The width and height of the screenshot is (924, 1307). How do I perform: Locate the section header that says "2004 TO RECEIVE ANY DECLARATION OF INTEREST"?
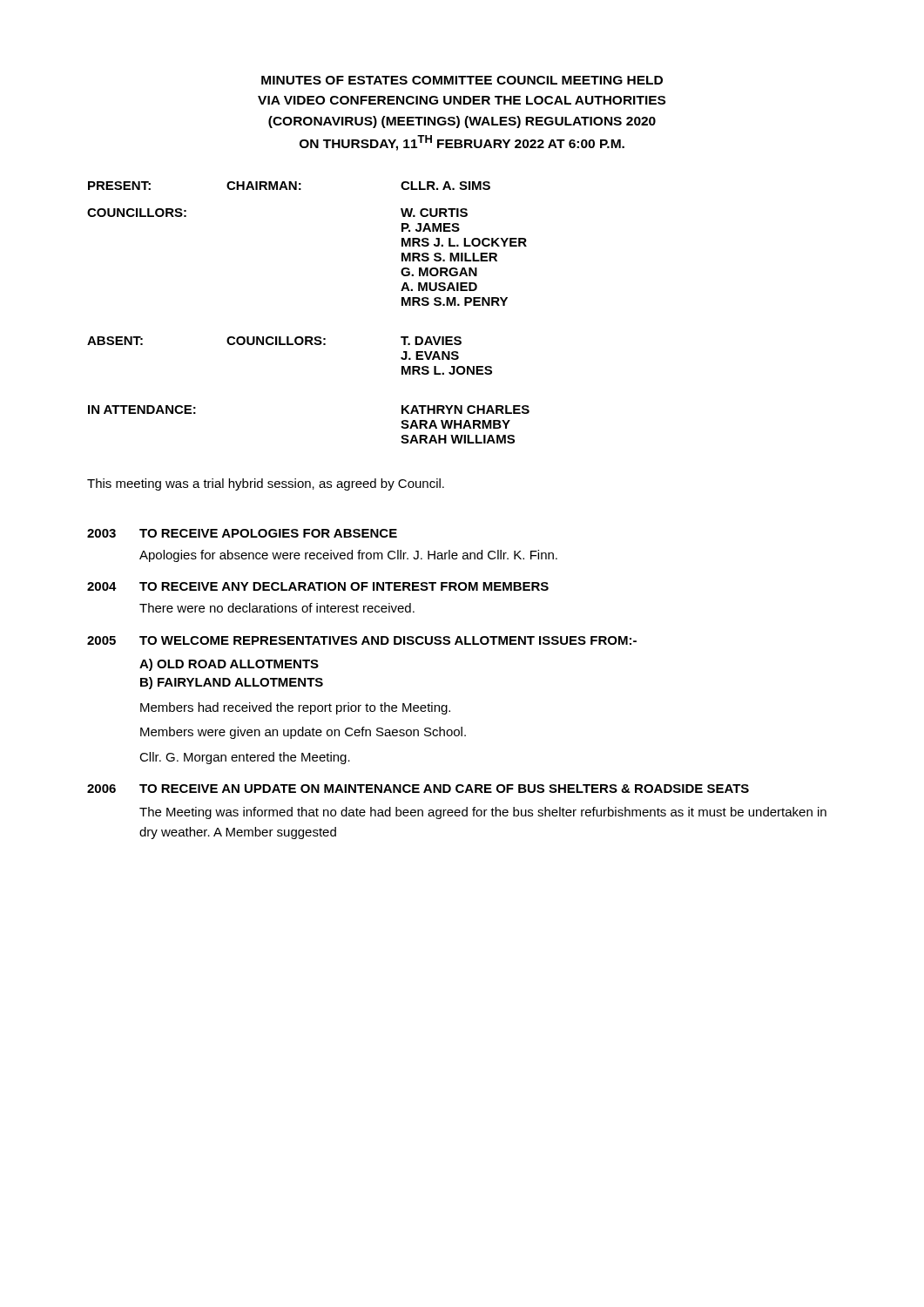(x=318, y=586)
